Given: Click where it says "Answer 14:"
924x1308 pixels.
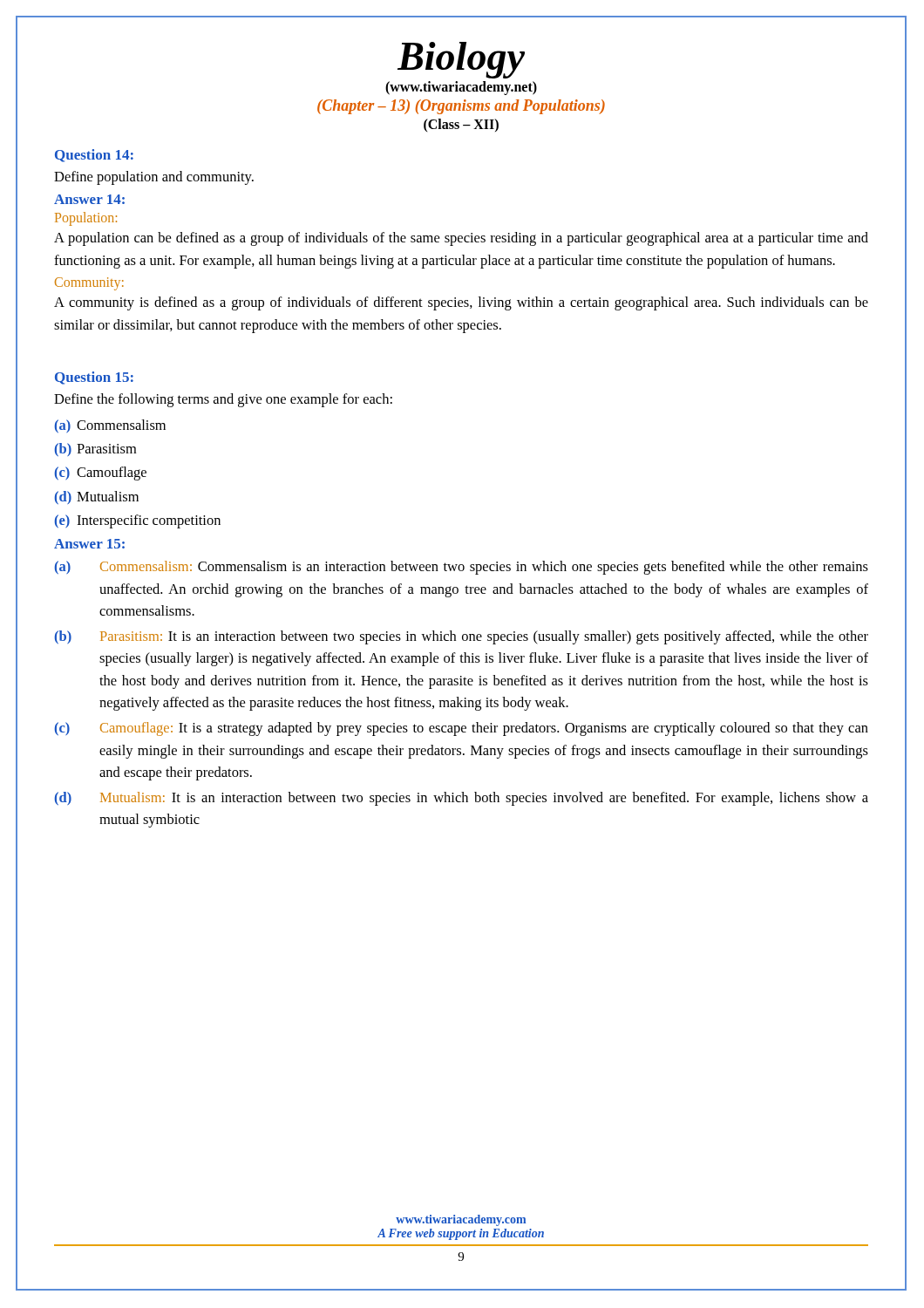Looking at the screenshot, I should coord(90,199).
